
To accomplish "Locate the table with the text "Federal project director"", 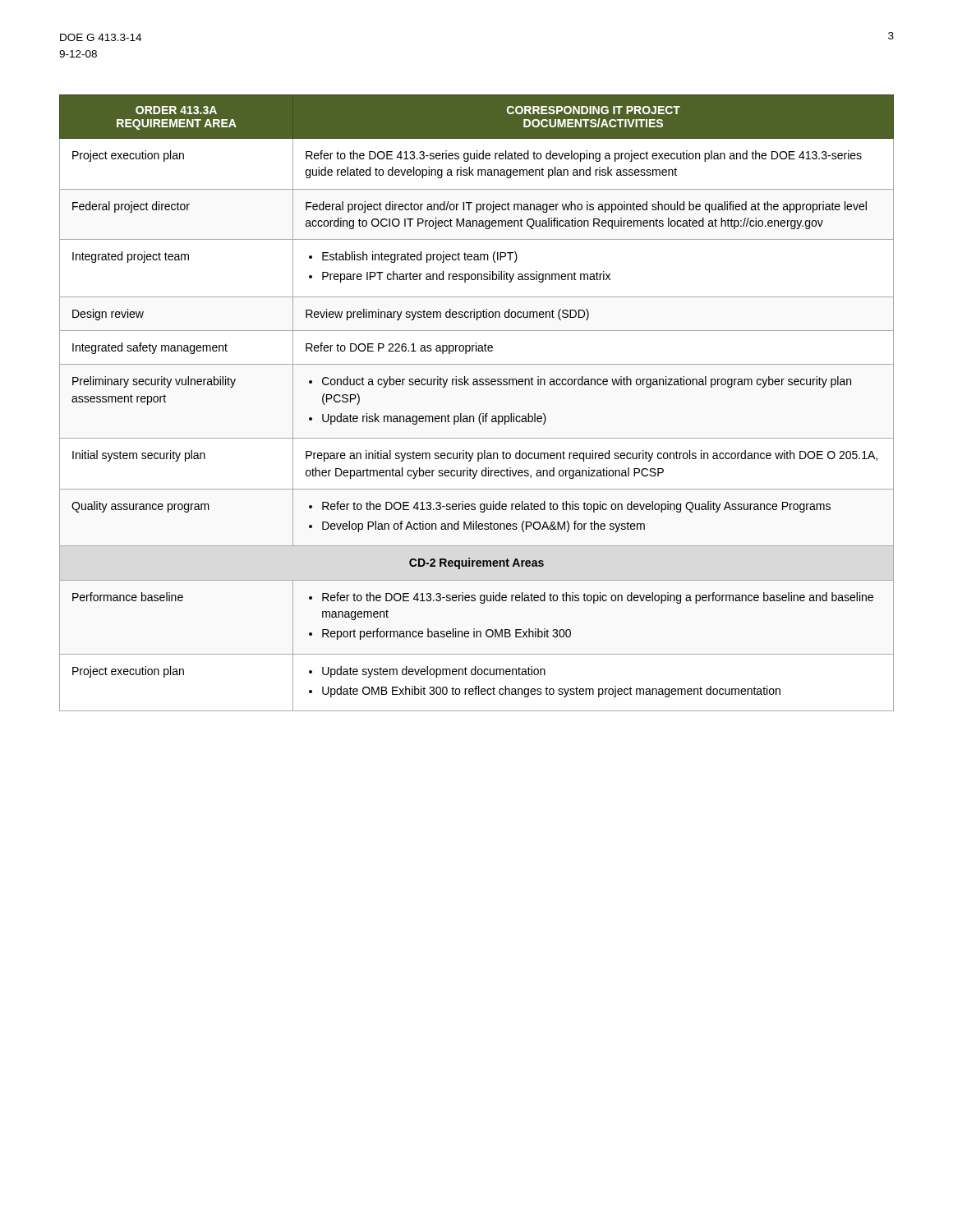I will point(476,403).
